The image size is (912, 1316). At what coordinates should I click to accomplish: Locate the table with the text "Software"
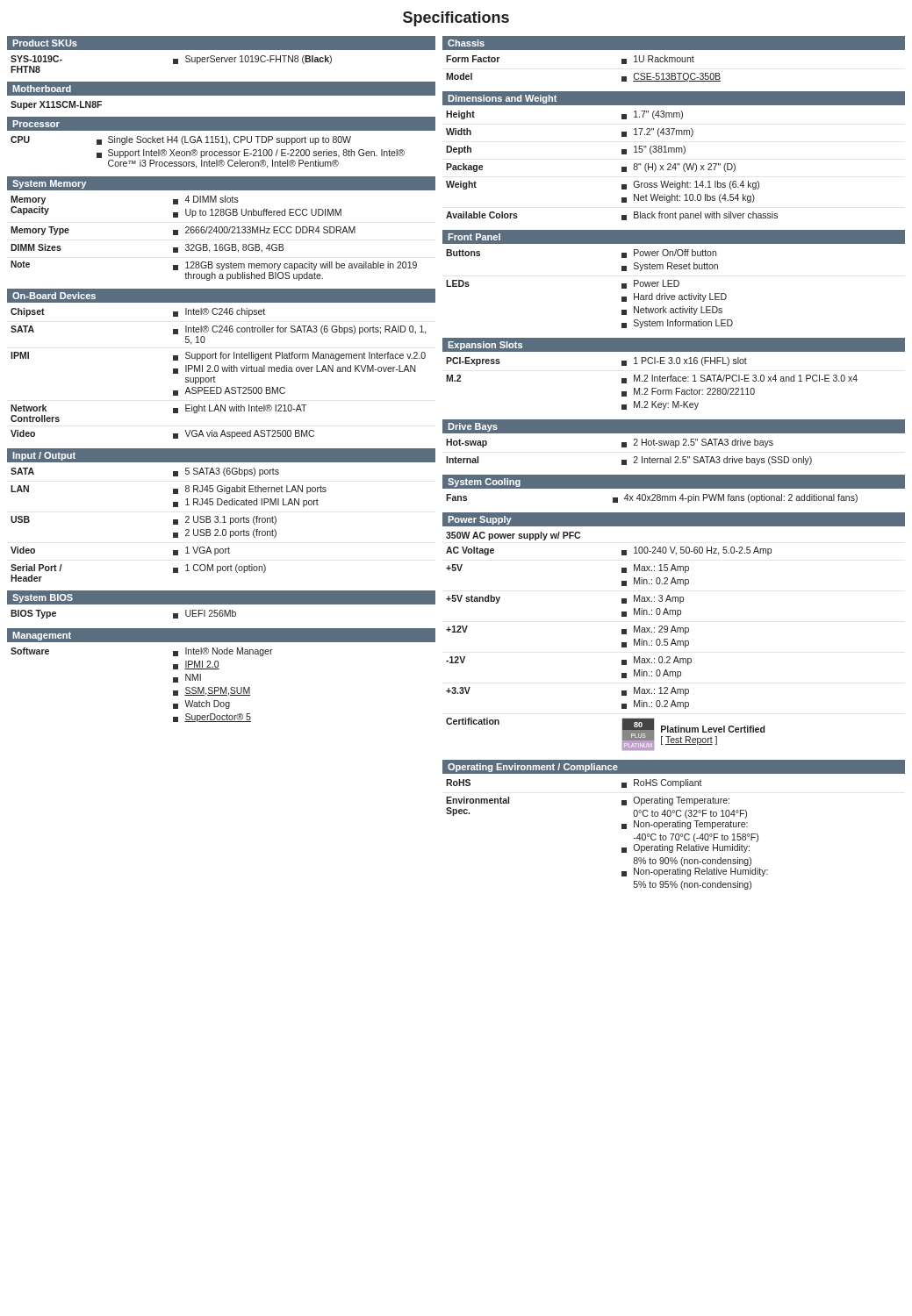click(221, 685)
